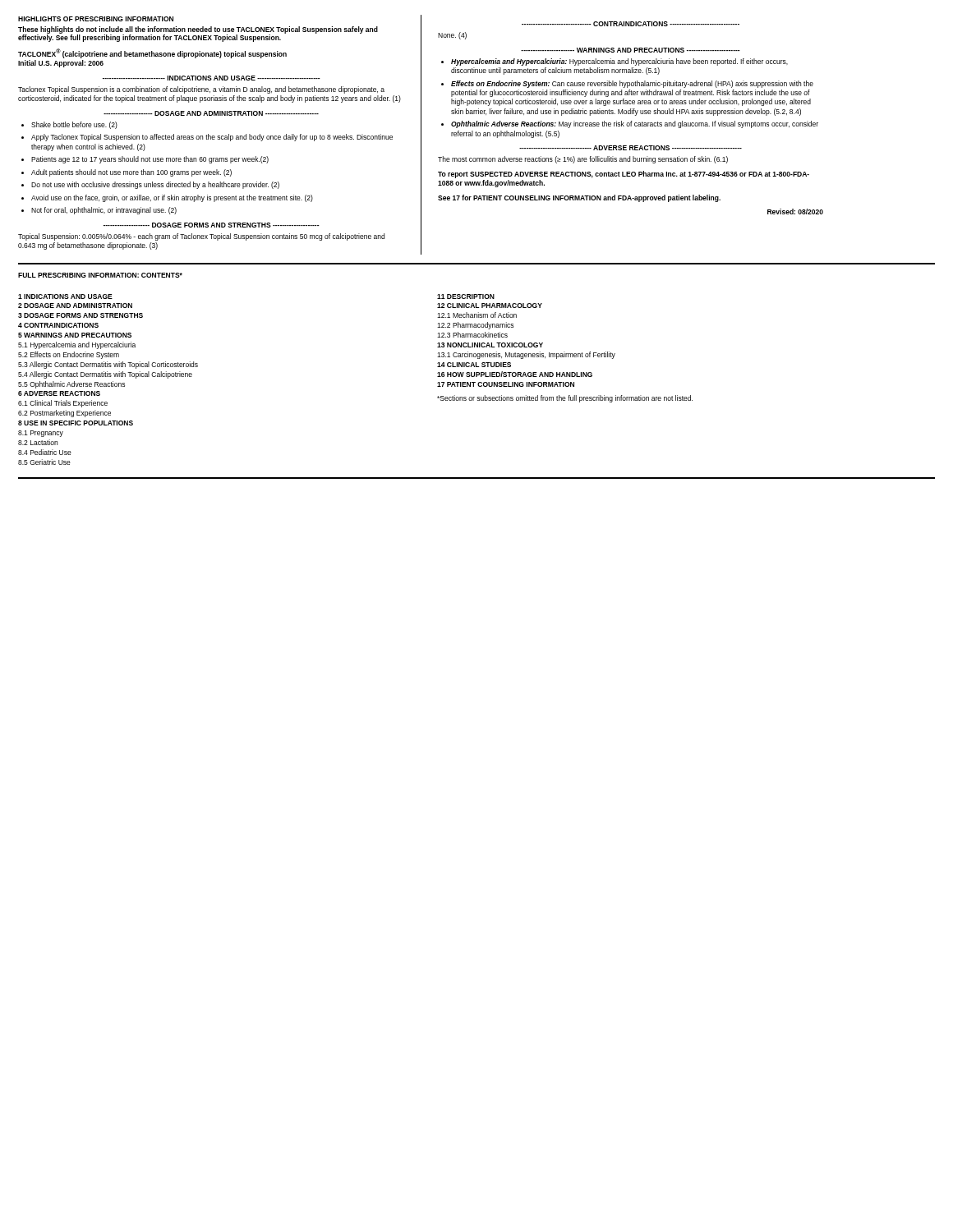
Task: Click the passage that begins "See 17 for PATIENT"
Action: click(631, 198)
